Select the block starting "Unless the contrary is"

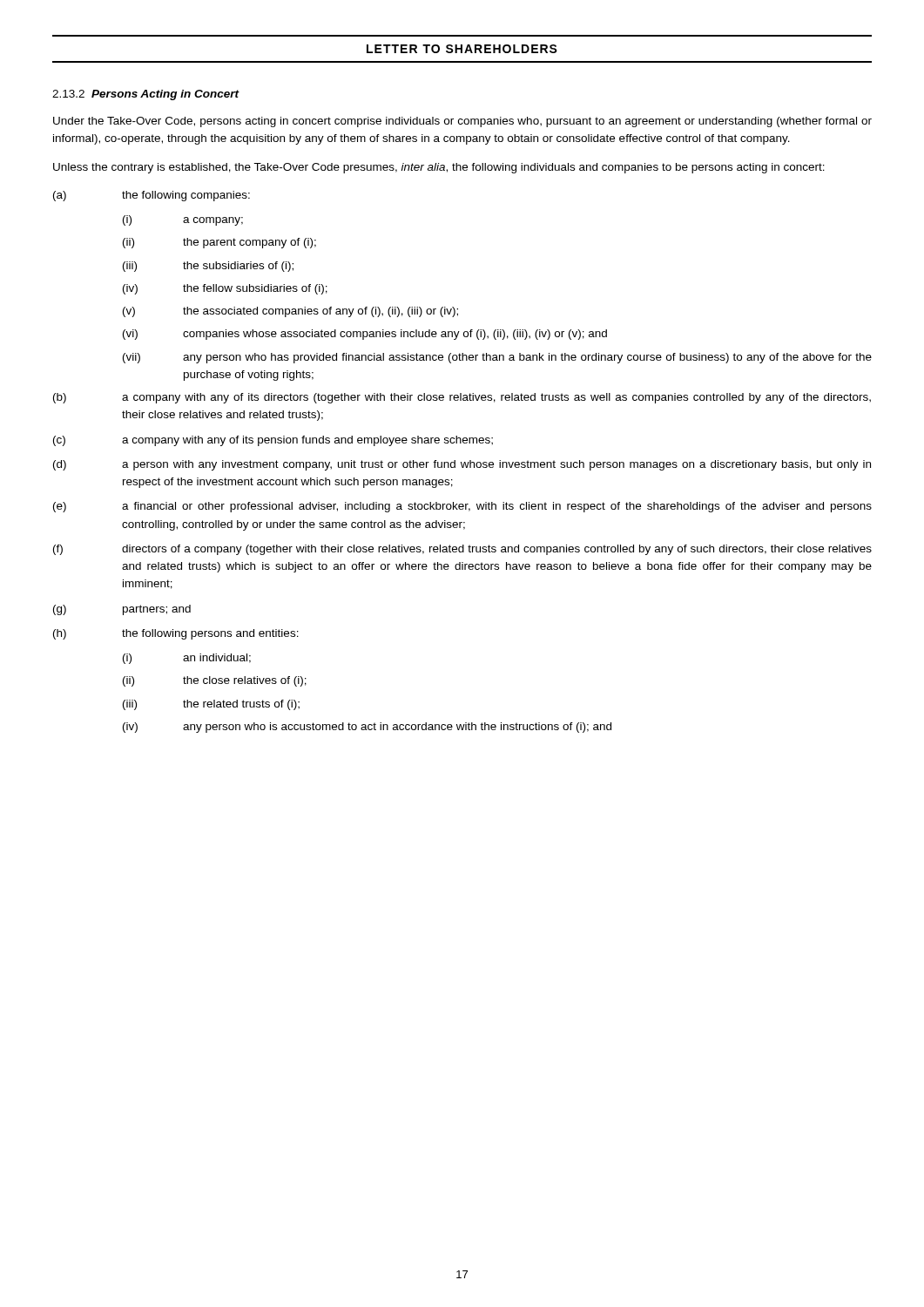(439, 166)
